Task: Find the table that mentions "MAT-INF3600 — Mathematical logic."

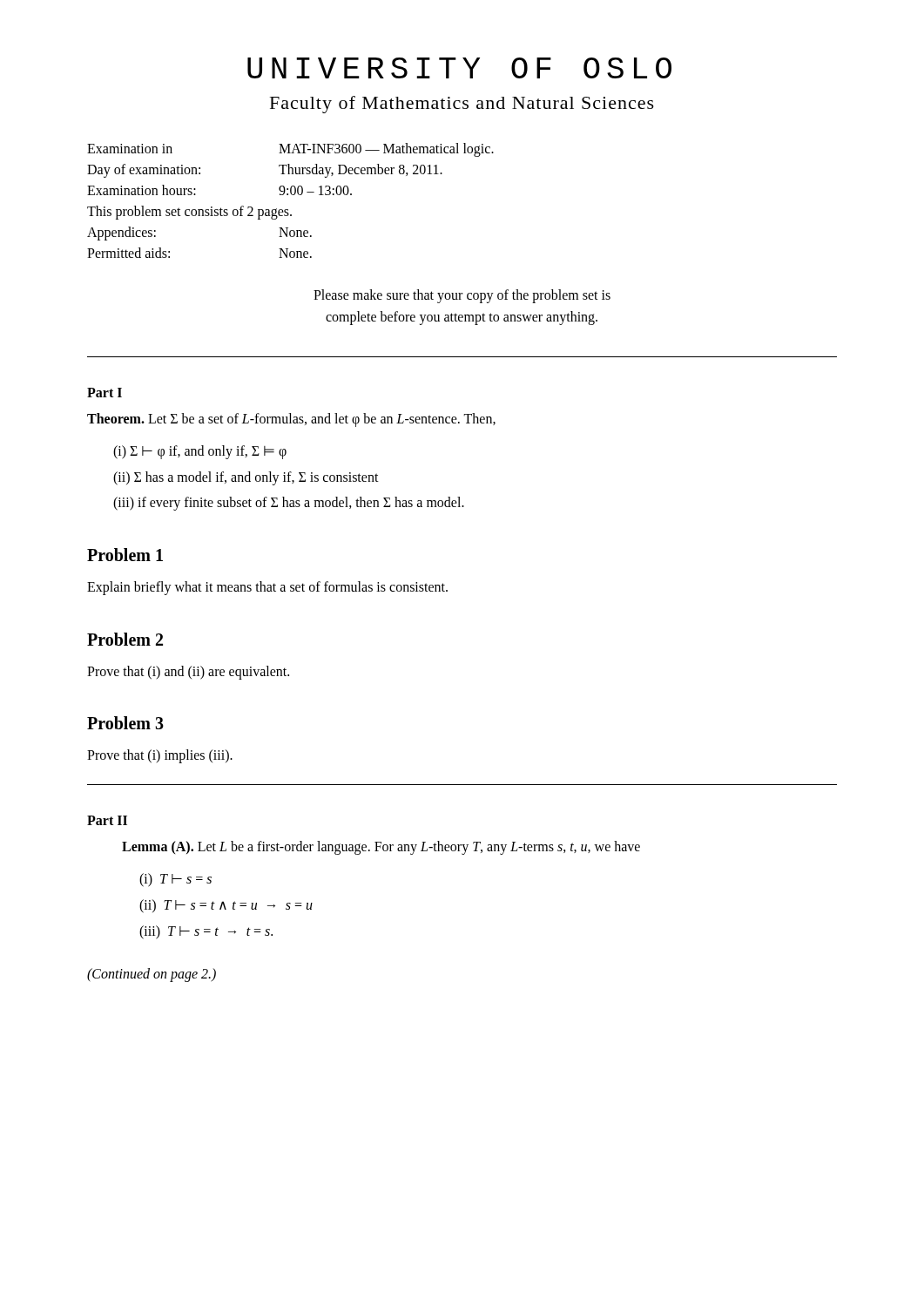Action: (x=462, y=201)
